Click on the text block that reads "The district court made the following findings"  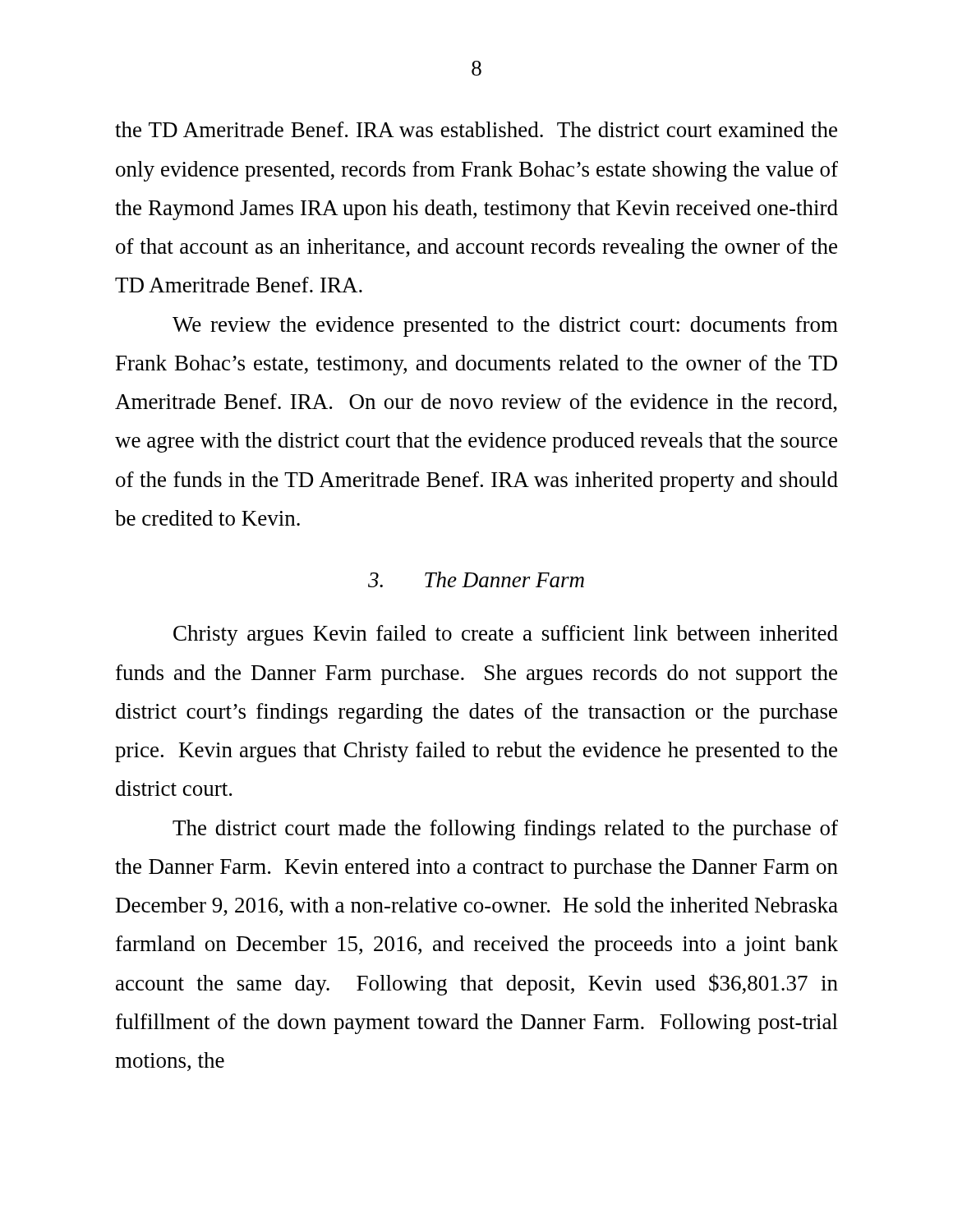(476, 944)
